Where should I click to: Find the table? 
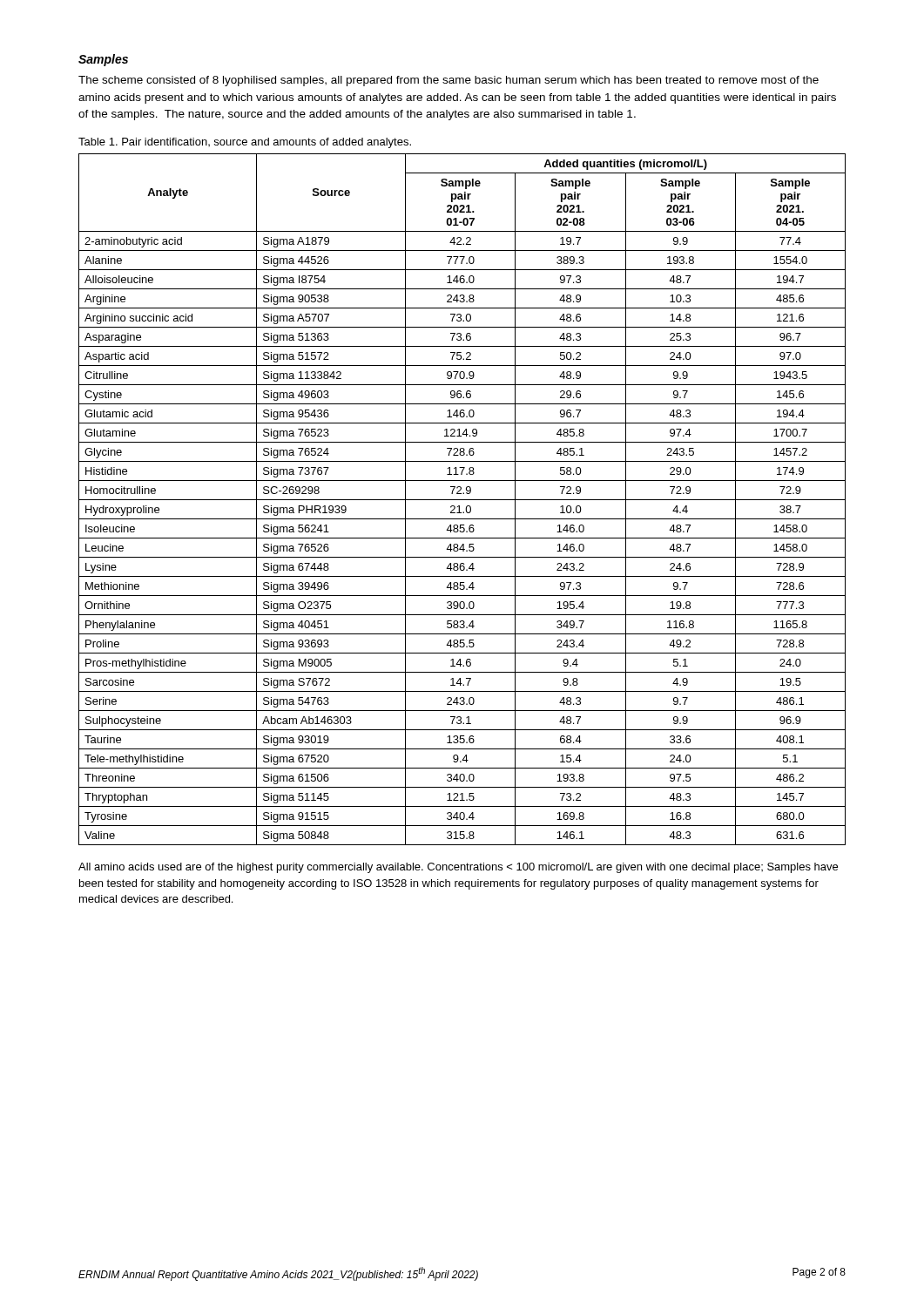tap(462, 499)
